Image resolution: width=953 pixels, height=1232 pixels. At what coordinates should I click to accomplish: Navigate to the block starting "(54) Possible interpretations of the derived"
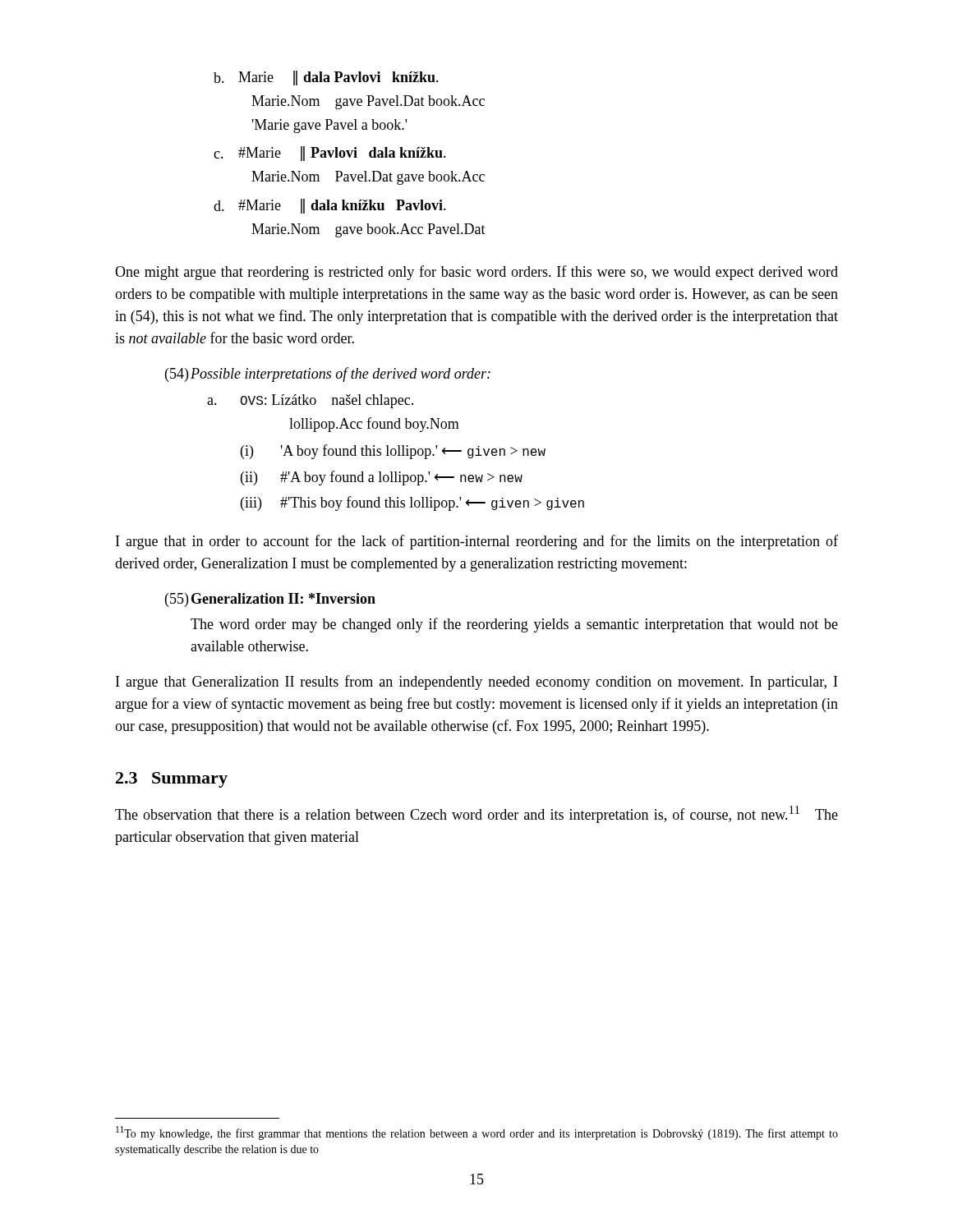coord(501,440)
